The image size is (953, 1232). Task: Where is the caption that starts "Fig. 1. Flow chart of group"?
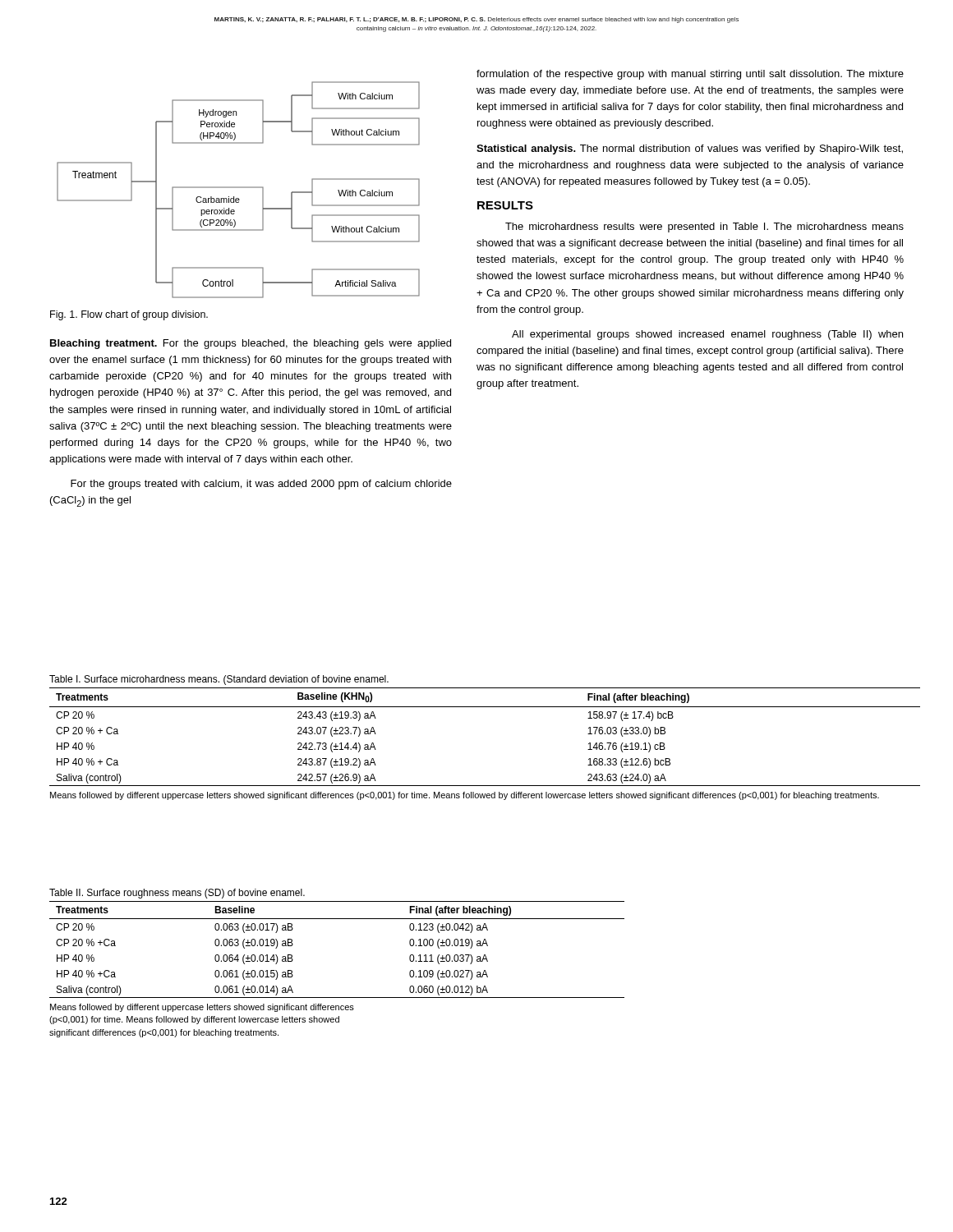click(x=129, y=315)
